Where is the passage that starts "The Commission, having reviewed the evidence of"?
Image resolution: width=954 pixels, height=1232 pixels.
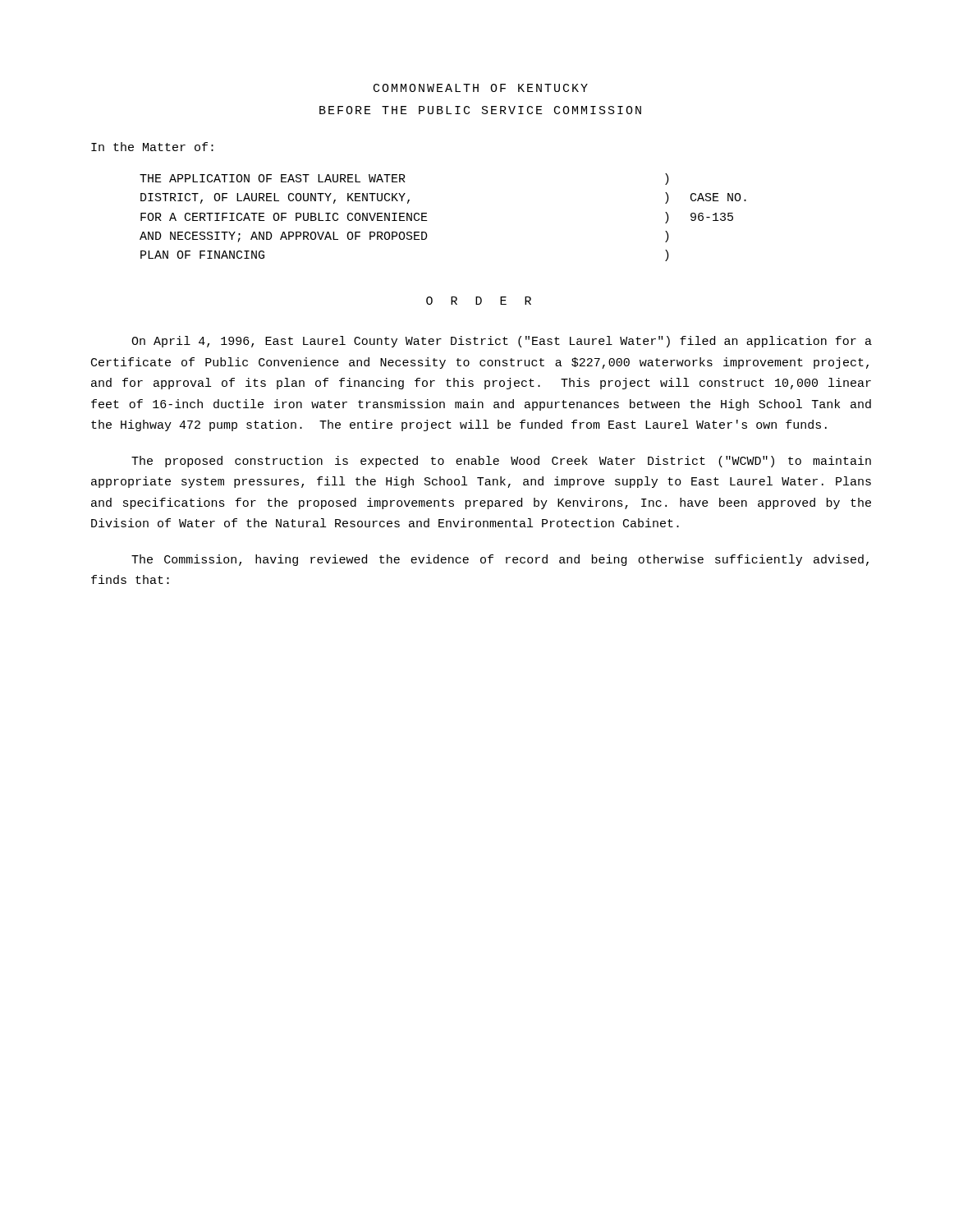(x=481, y=571)
